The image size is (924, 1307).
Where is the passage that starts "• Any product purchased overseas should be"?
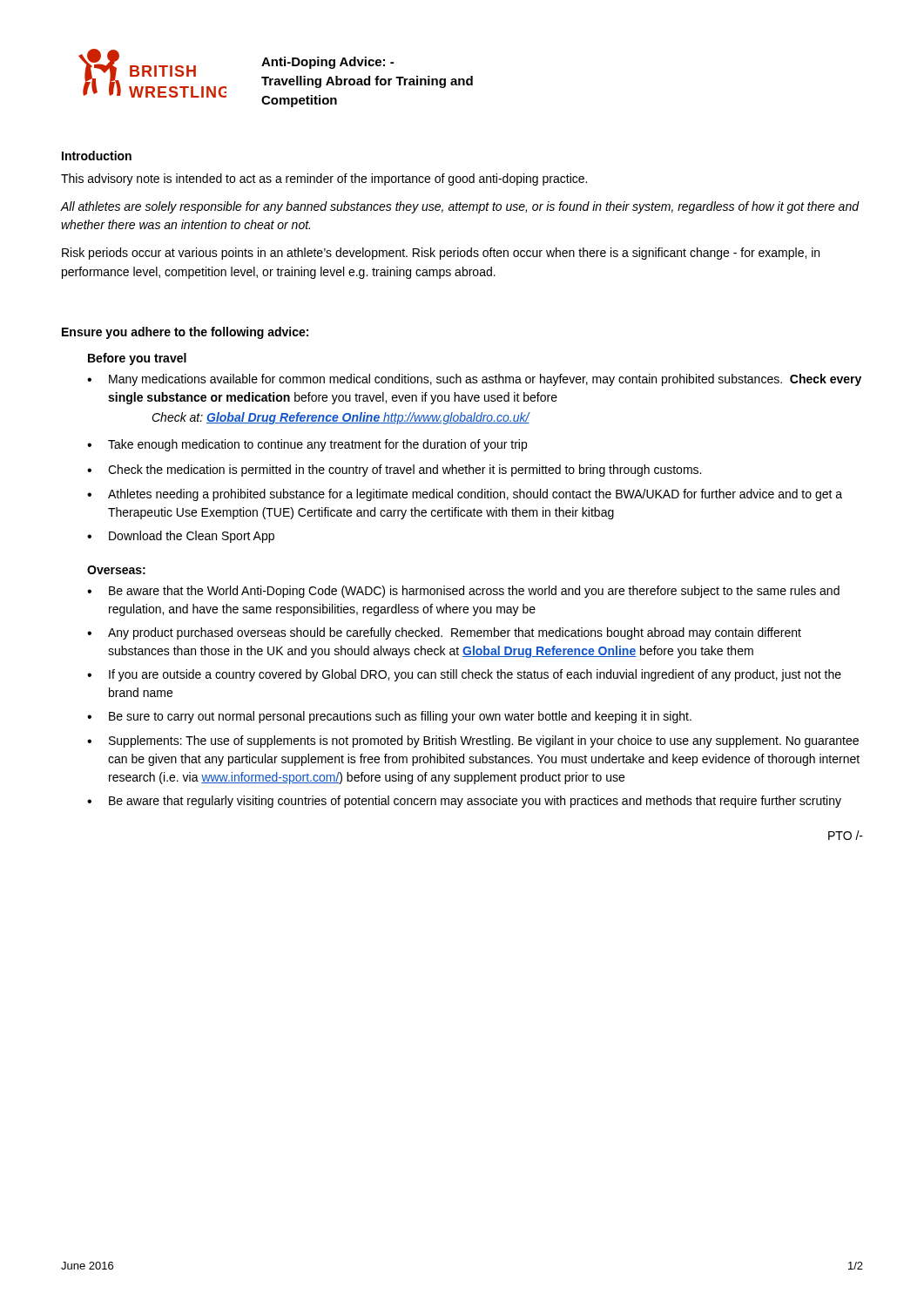point(475,642)
